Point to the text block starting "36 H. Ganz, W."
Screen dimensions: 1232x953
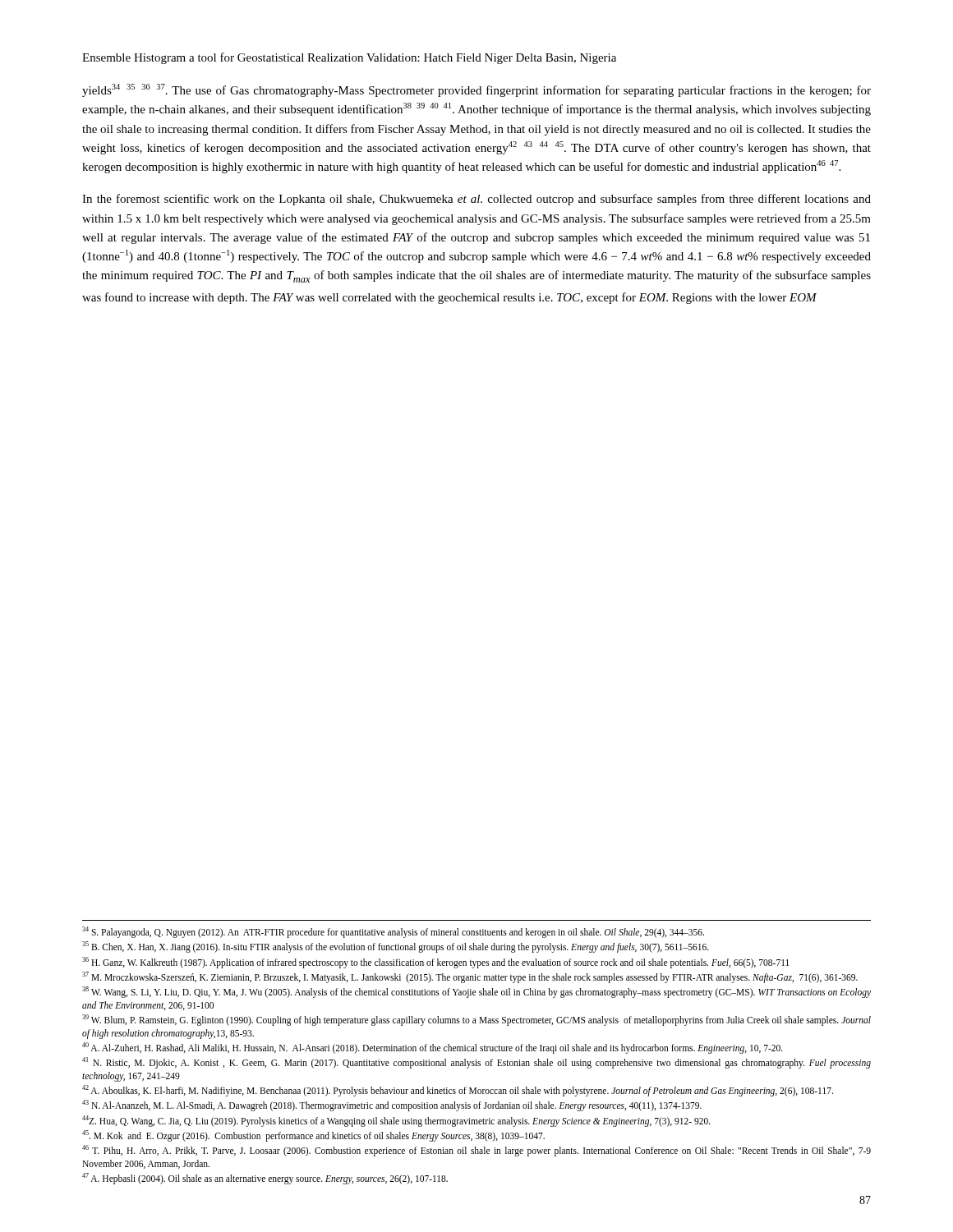(436, 961)
